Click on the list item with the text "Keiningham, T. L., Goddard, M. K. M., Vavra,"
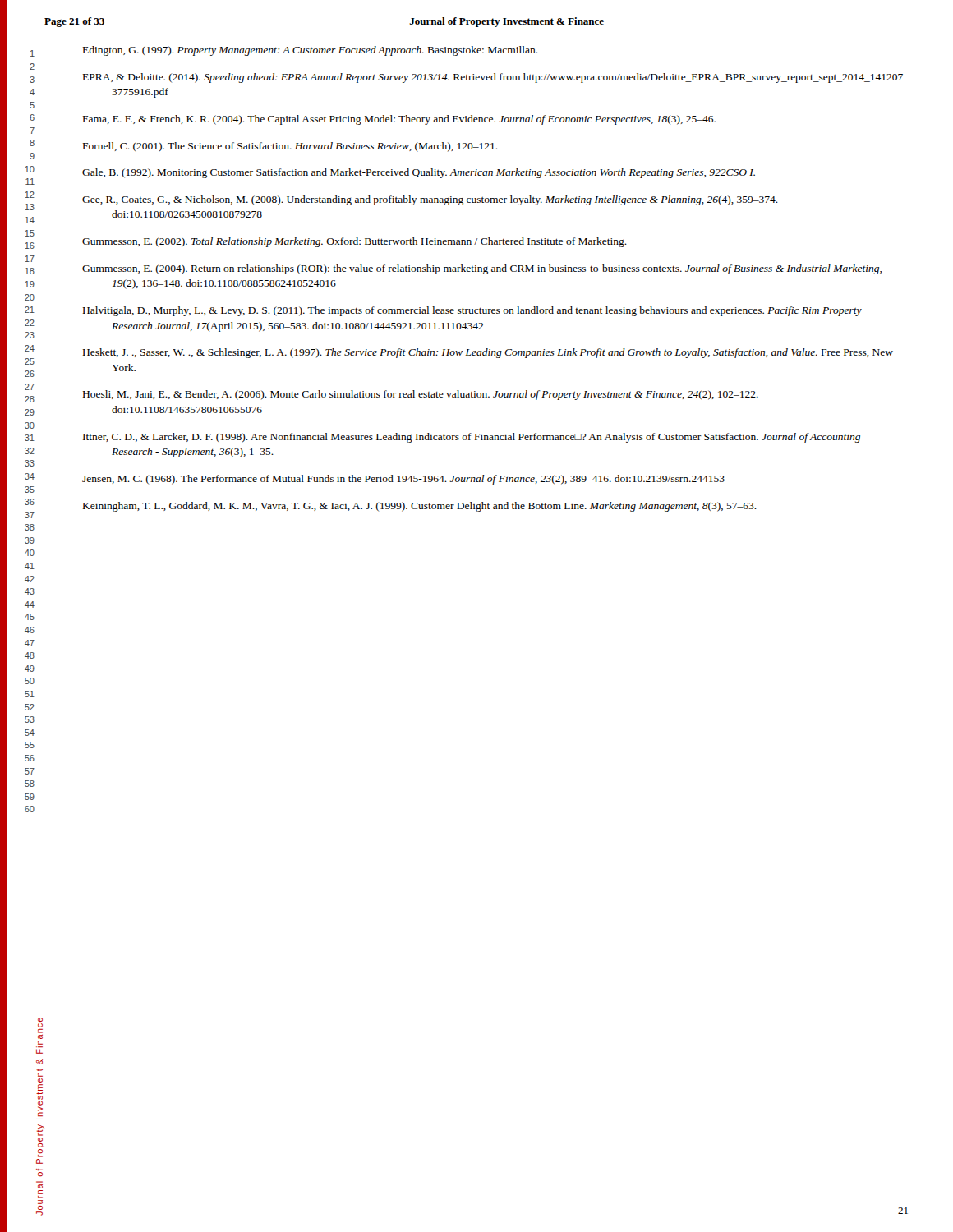This screenshot has height=1232, width=953. click(x=419, y=505)
